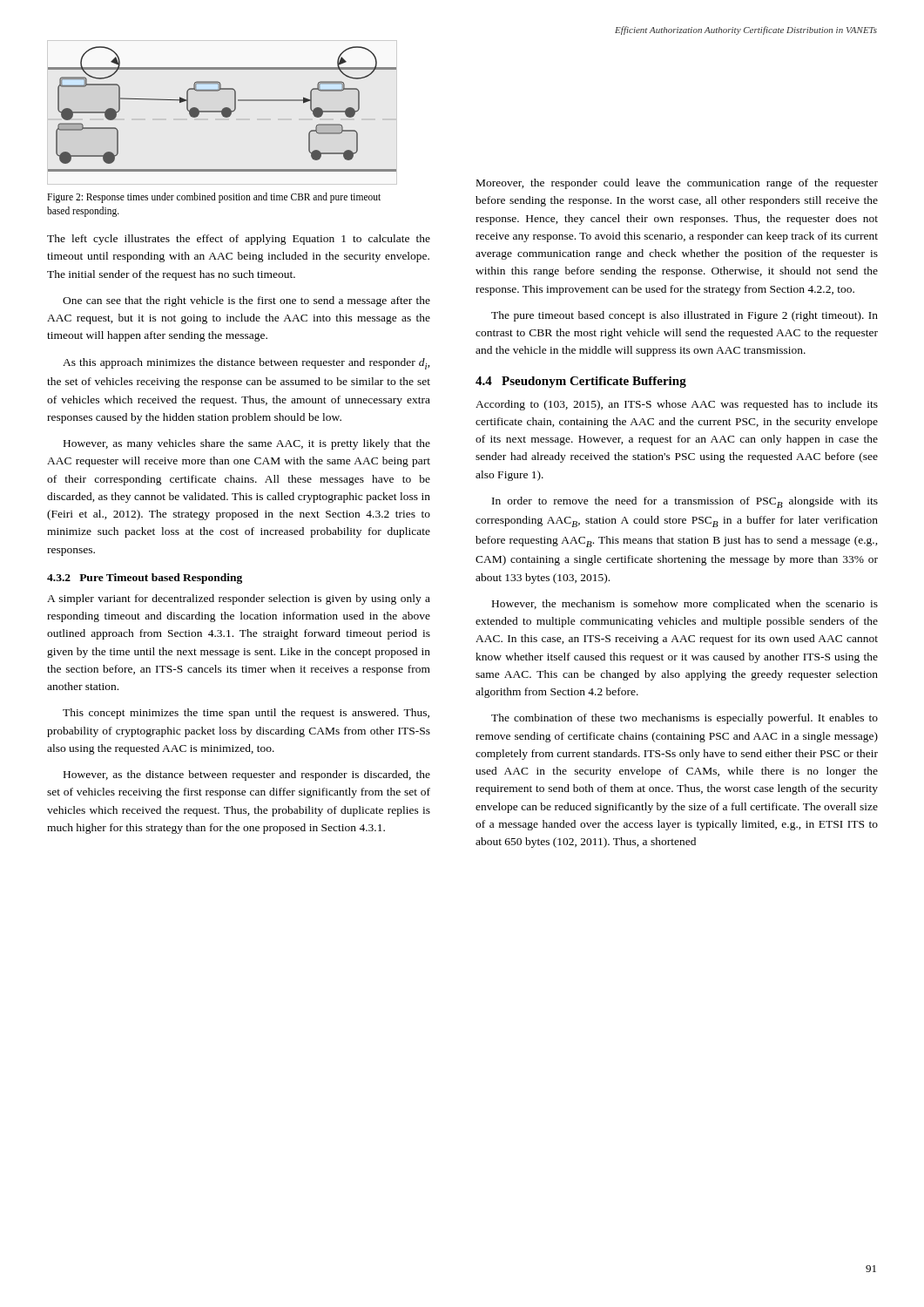The image size is (924, 1307).
Task: Point to "4.4 Pseudonym Certificate Buffering"
Action: [581, 380]
